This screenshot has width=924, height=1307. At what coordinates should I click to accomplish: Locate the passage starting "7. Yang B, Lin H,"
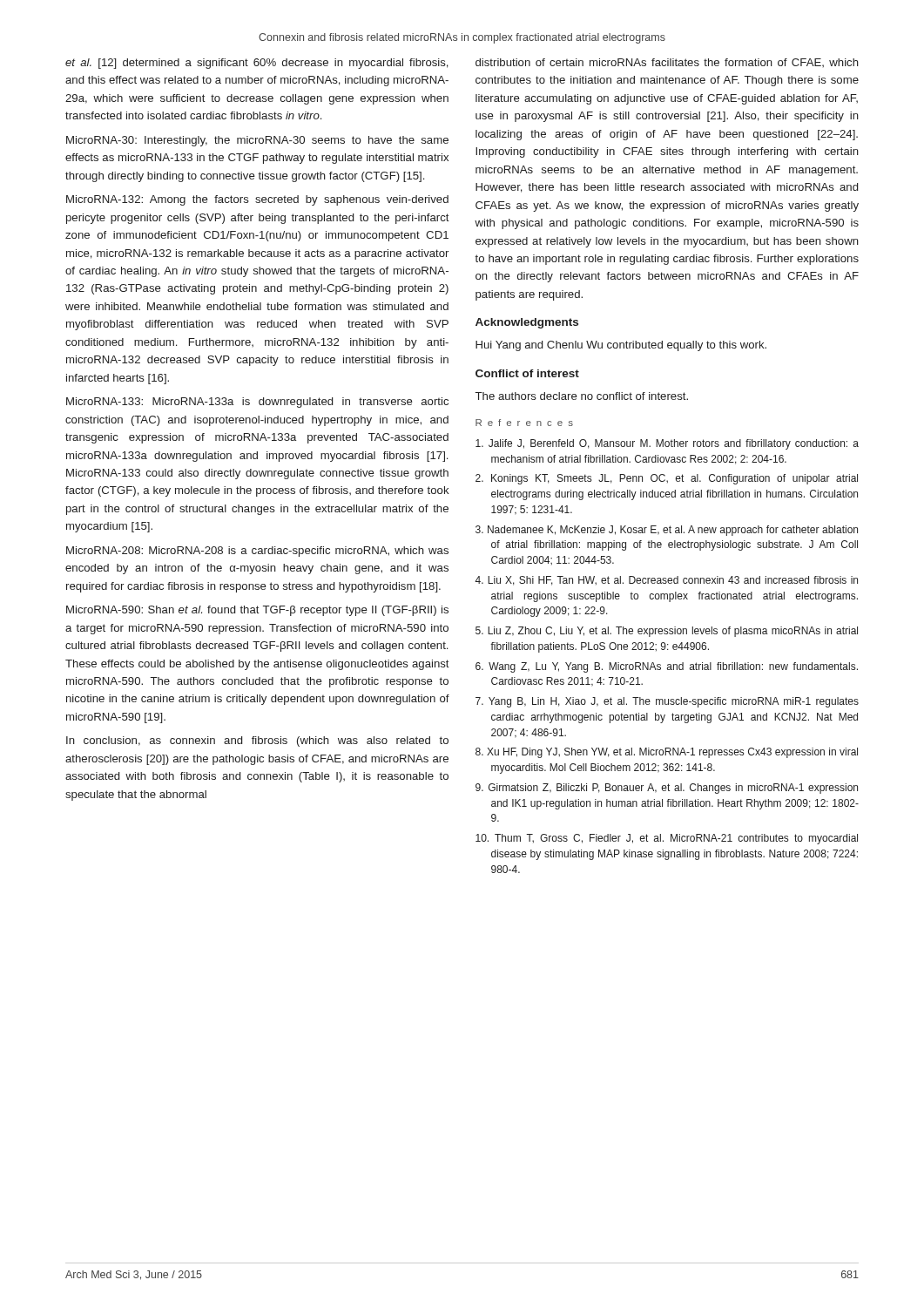click(x=667, y=717)
